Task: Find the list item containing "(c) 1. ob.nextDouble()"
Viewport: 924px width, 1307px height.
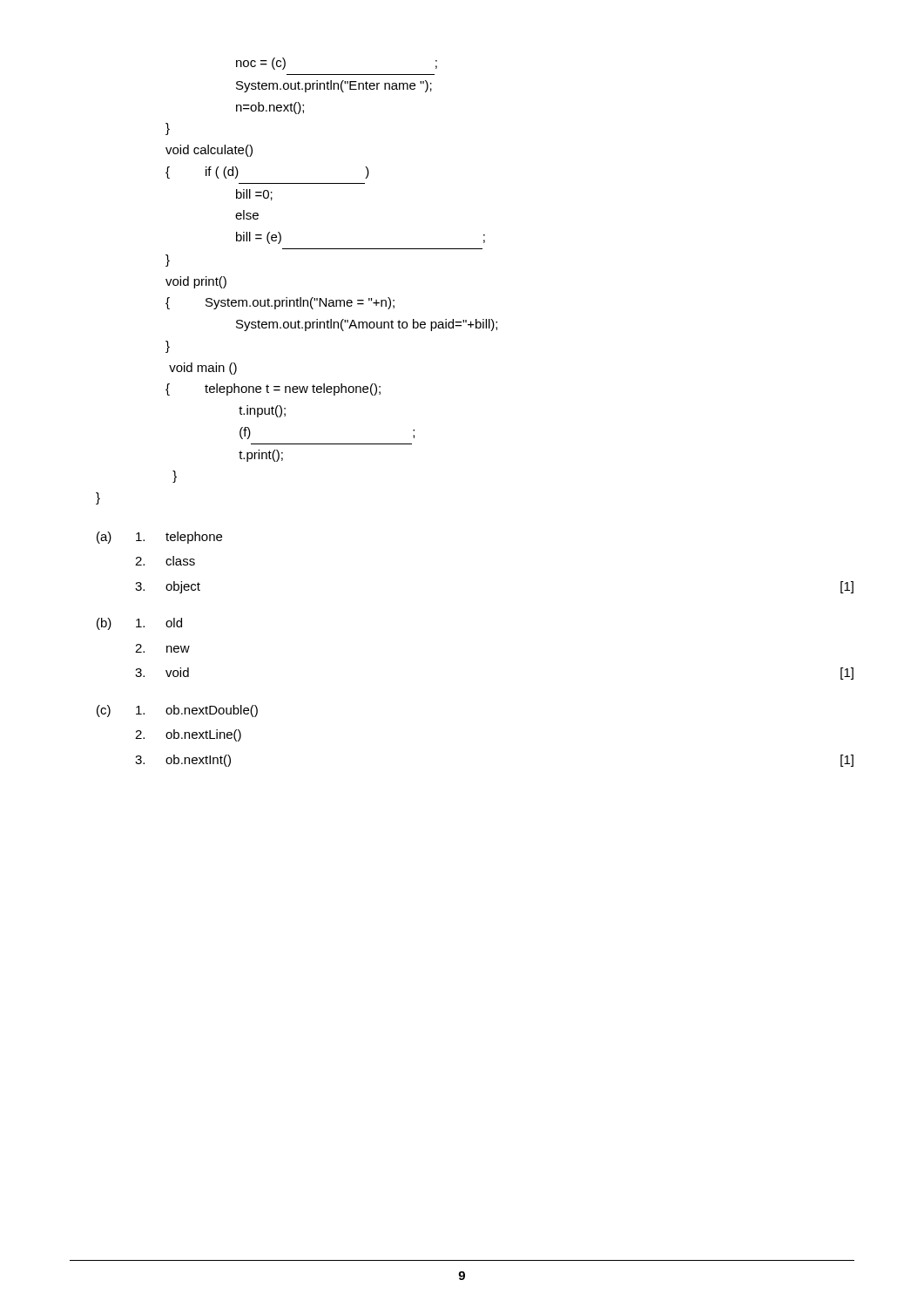Action: pyautogui.click(x=177, y=711)
